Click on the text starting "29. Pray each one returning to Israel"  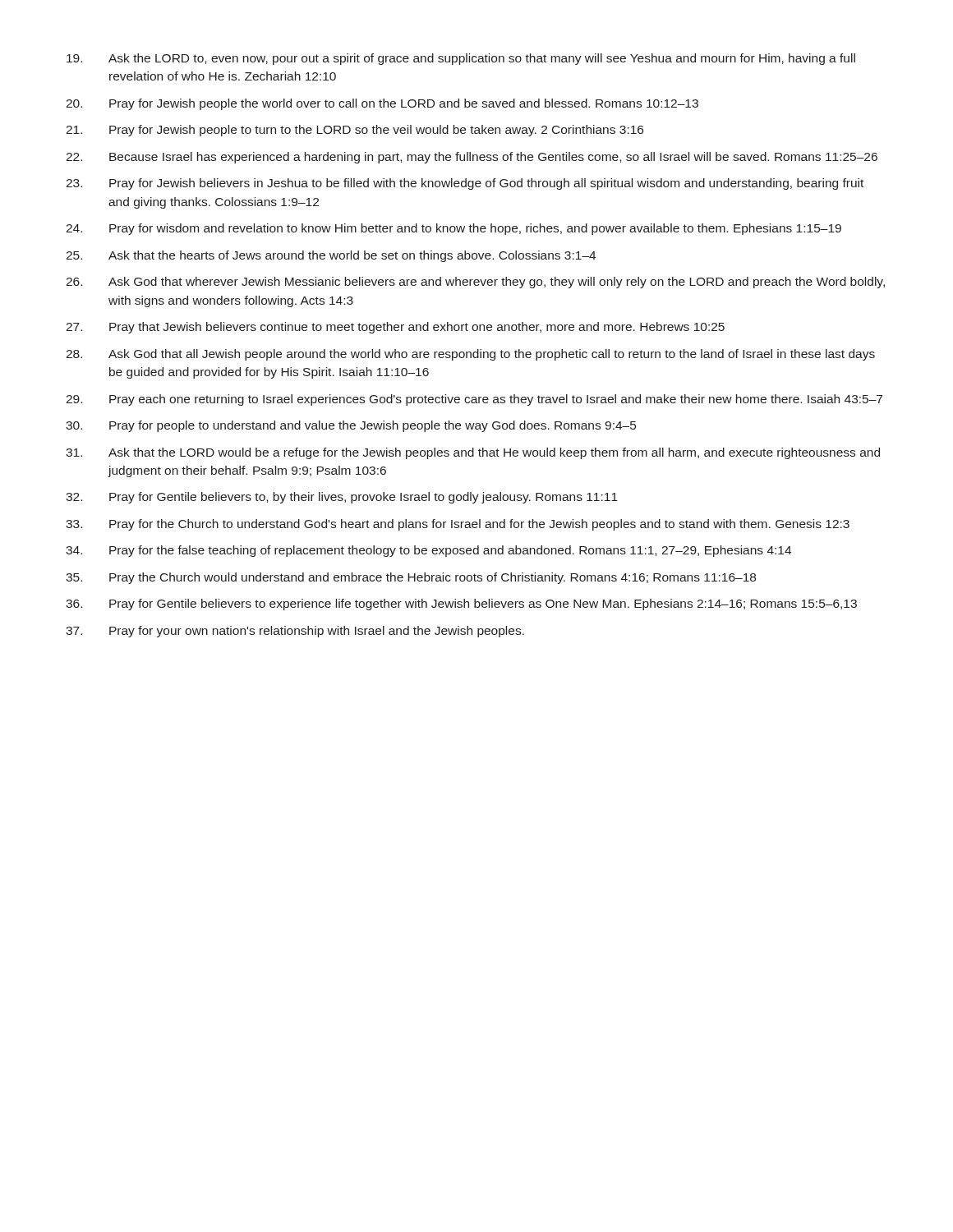[476, 399]
